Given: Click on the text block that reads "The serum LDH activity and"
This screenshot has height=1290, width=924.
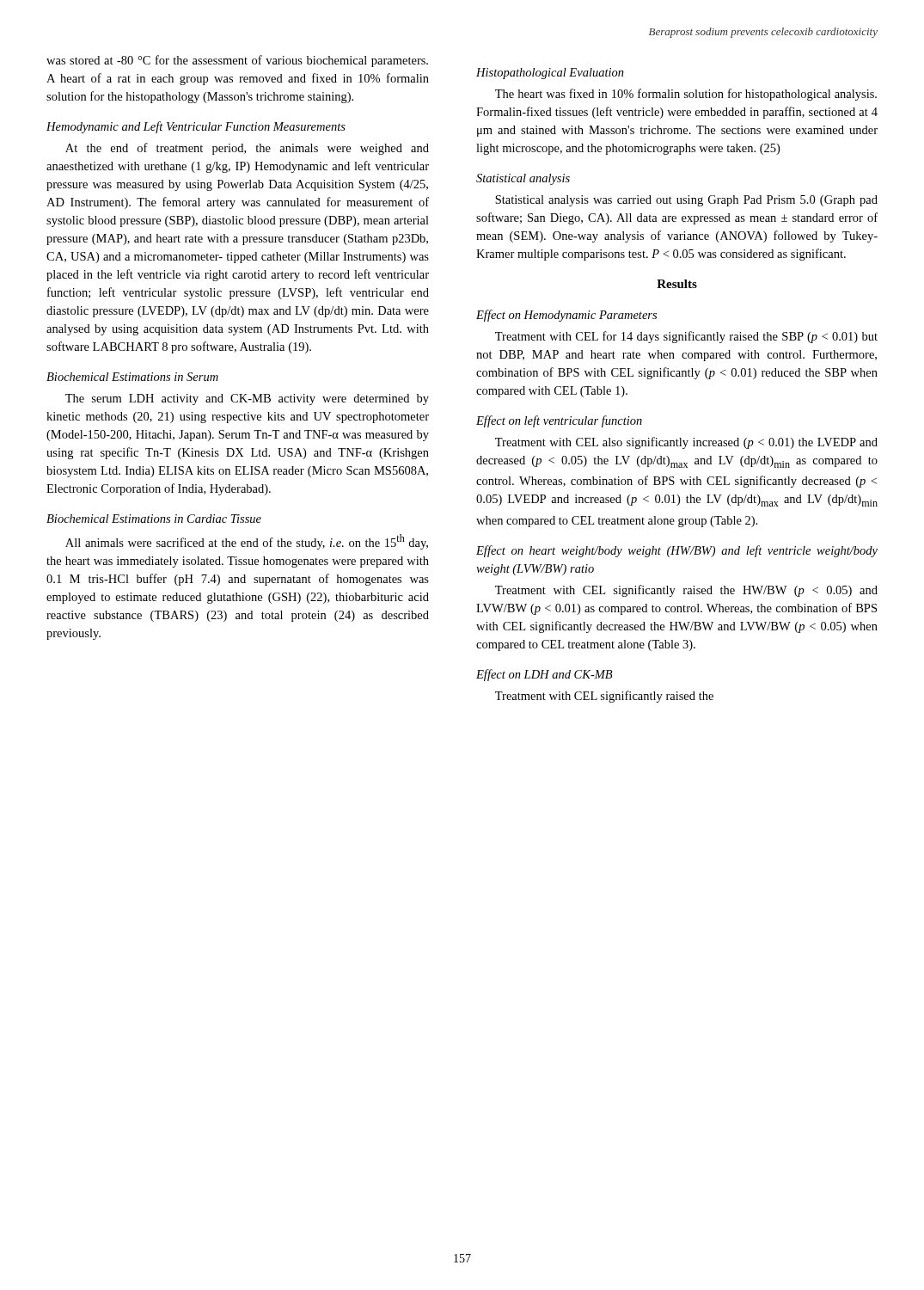Looking at the screenshot, I should pyautogui.click(x=238, y=444).
